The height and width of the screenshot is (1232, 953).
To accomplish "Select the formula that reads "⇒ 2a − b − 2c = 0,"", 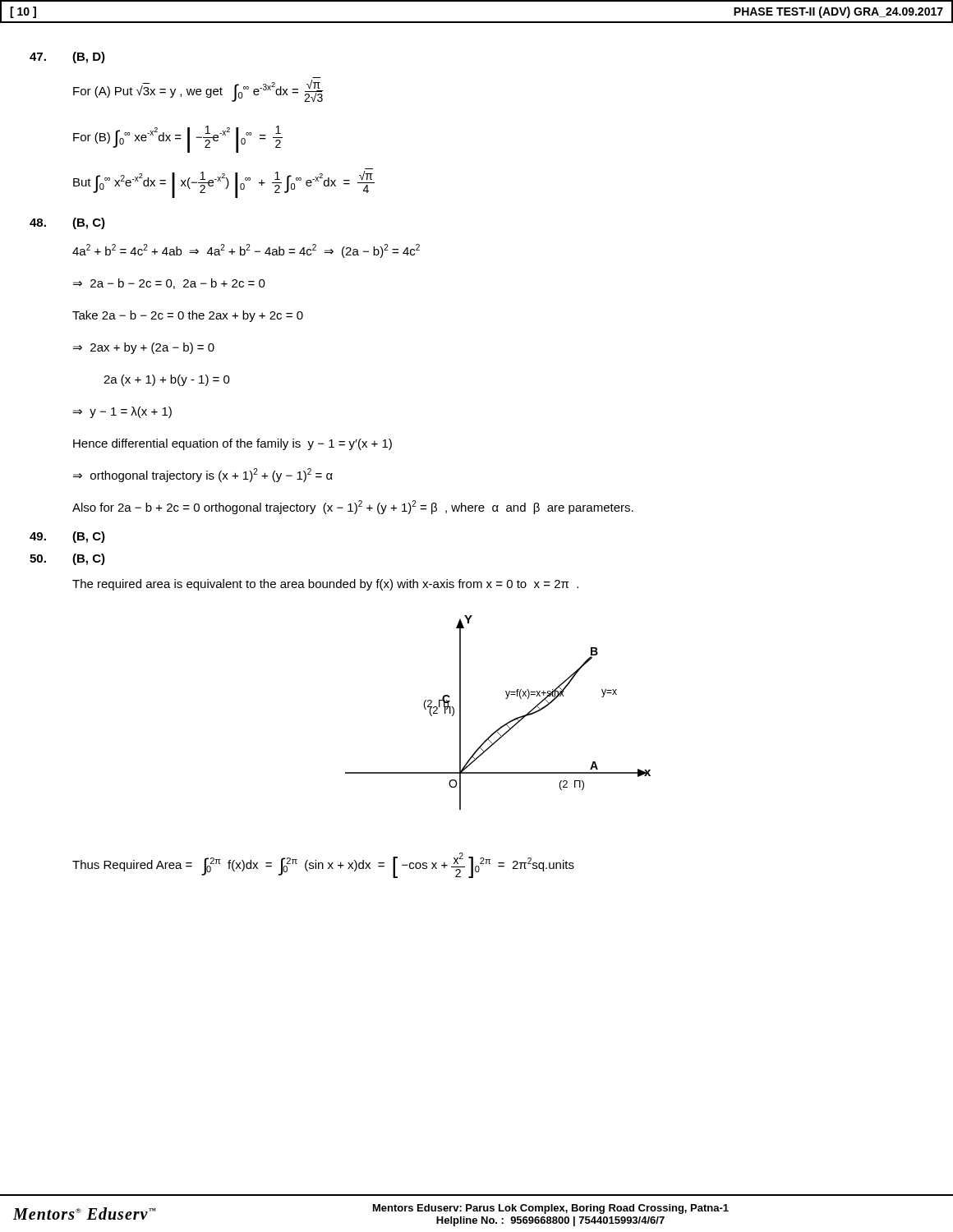I will [169, 283].
